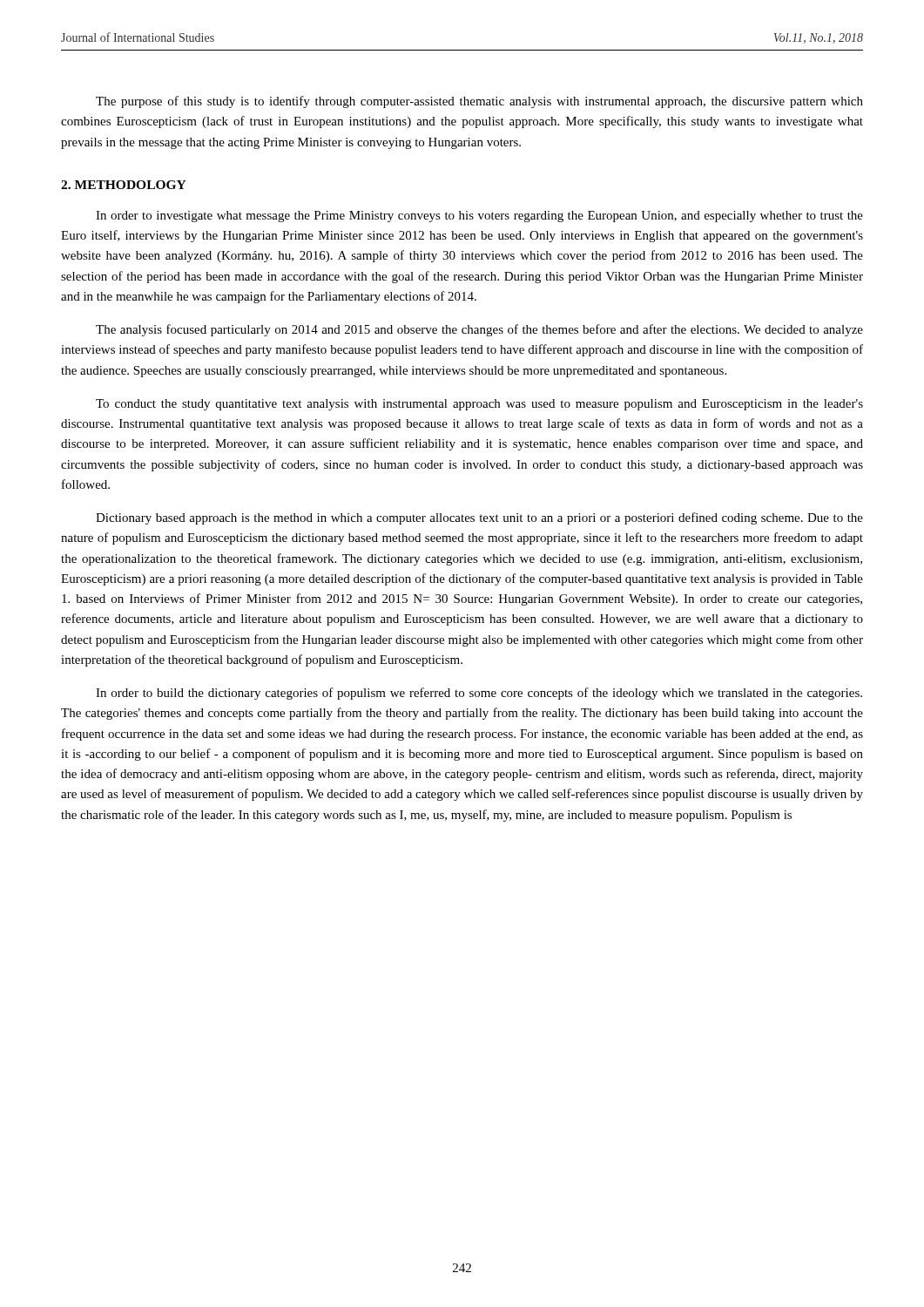
Task: Find the text block that reads "In order to investigate what"
Action: pos(462,256)
